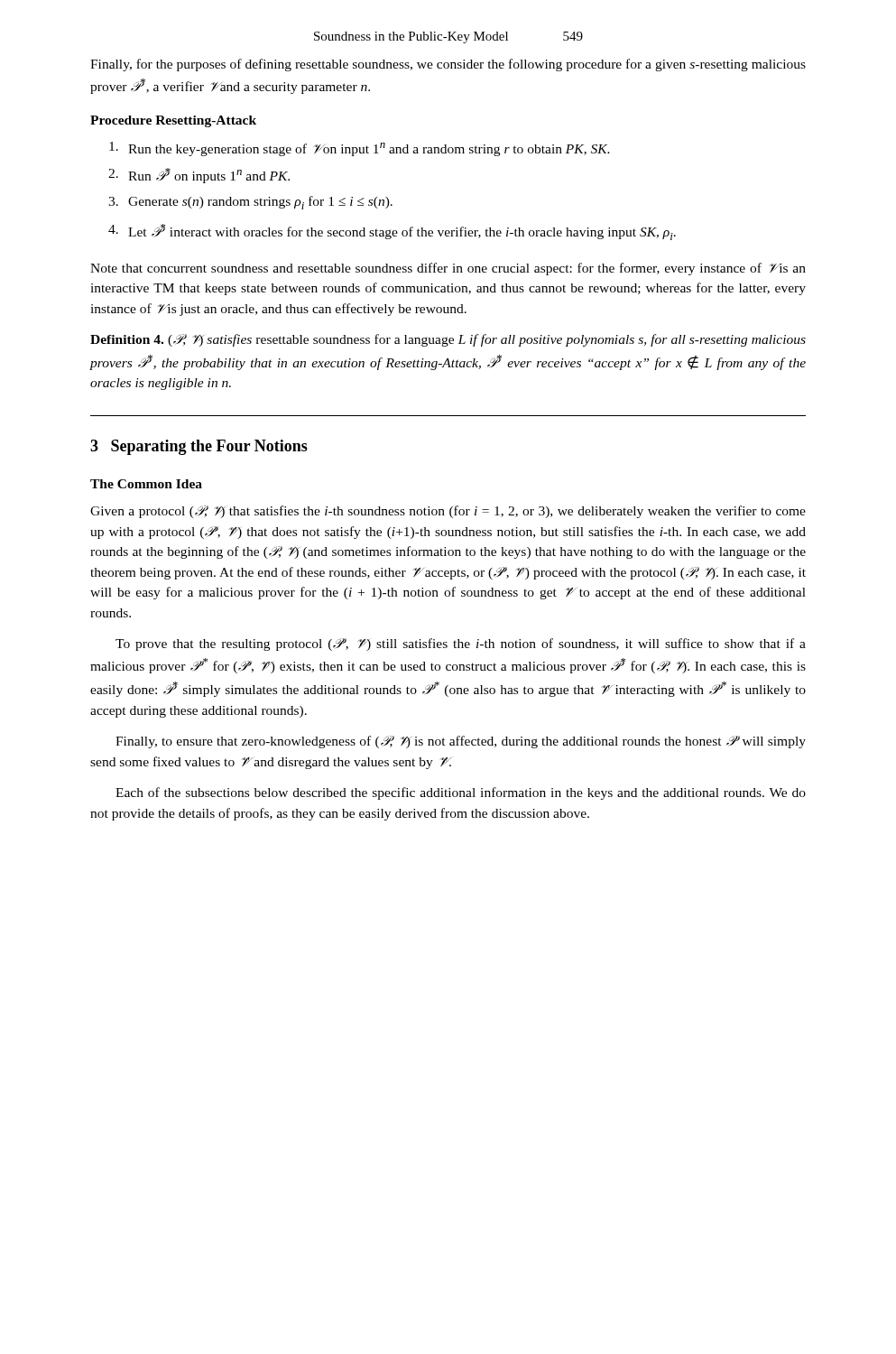This screenshot has height=1354, width=896.
Task: Locate the list item that says "3. Generate s(n) random strings ρi for"
Action: (250, 203)
